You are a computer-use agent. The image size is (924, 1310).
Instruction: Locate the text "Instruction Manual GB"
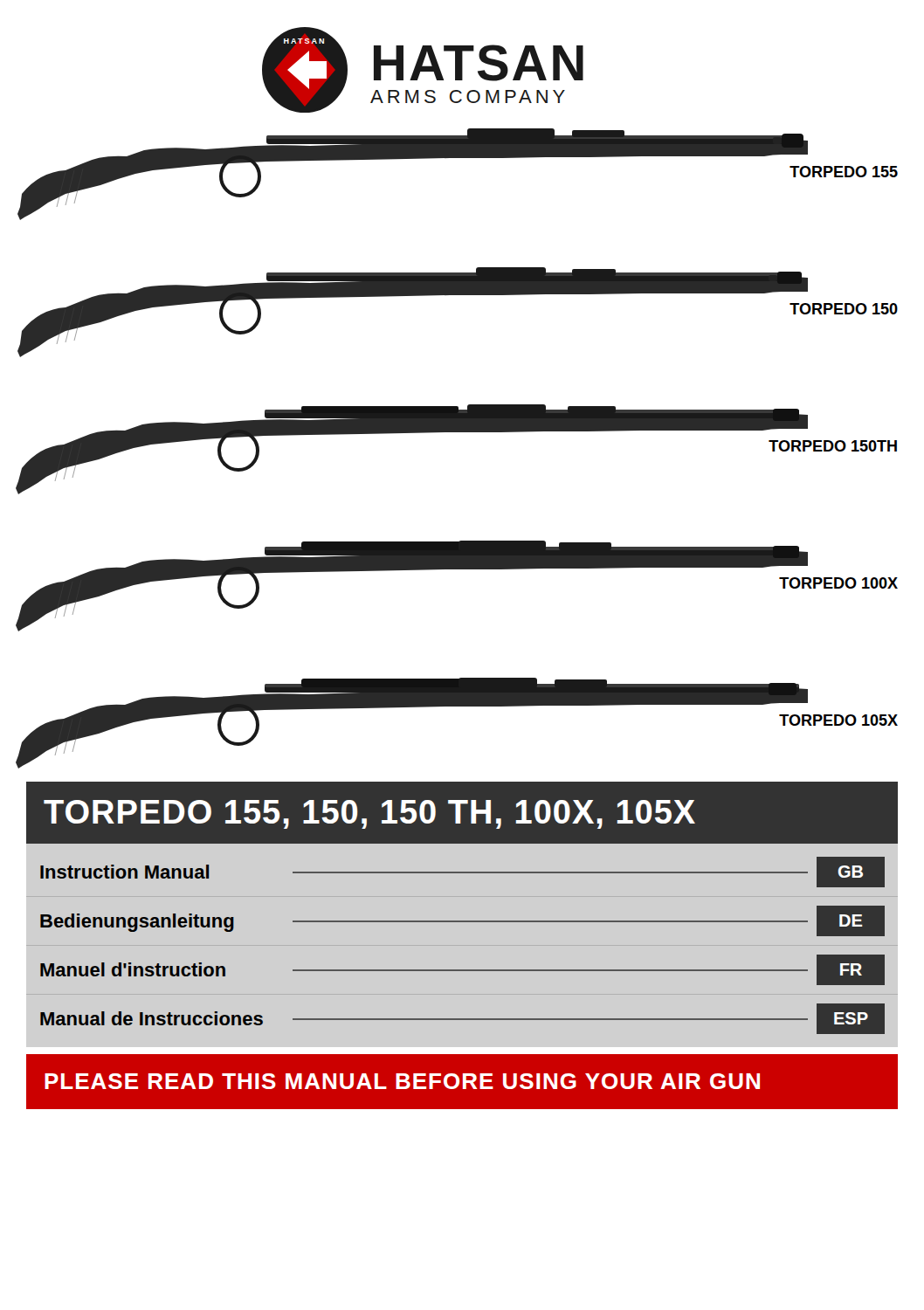click(462, 872)
